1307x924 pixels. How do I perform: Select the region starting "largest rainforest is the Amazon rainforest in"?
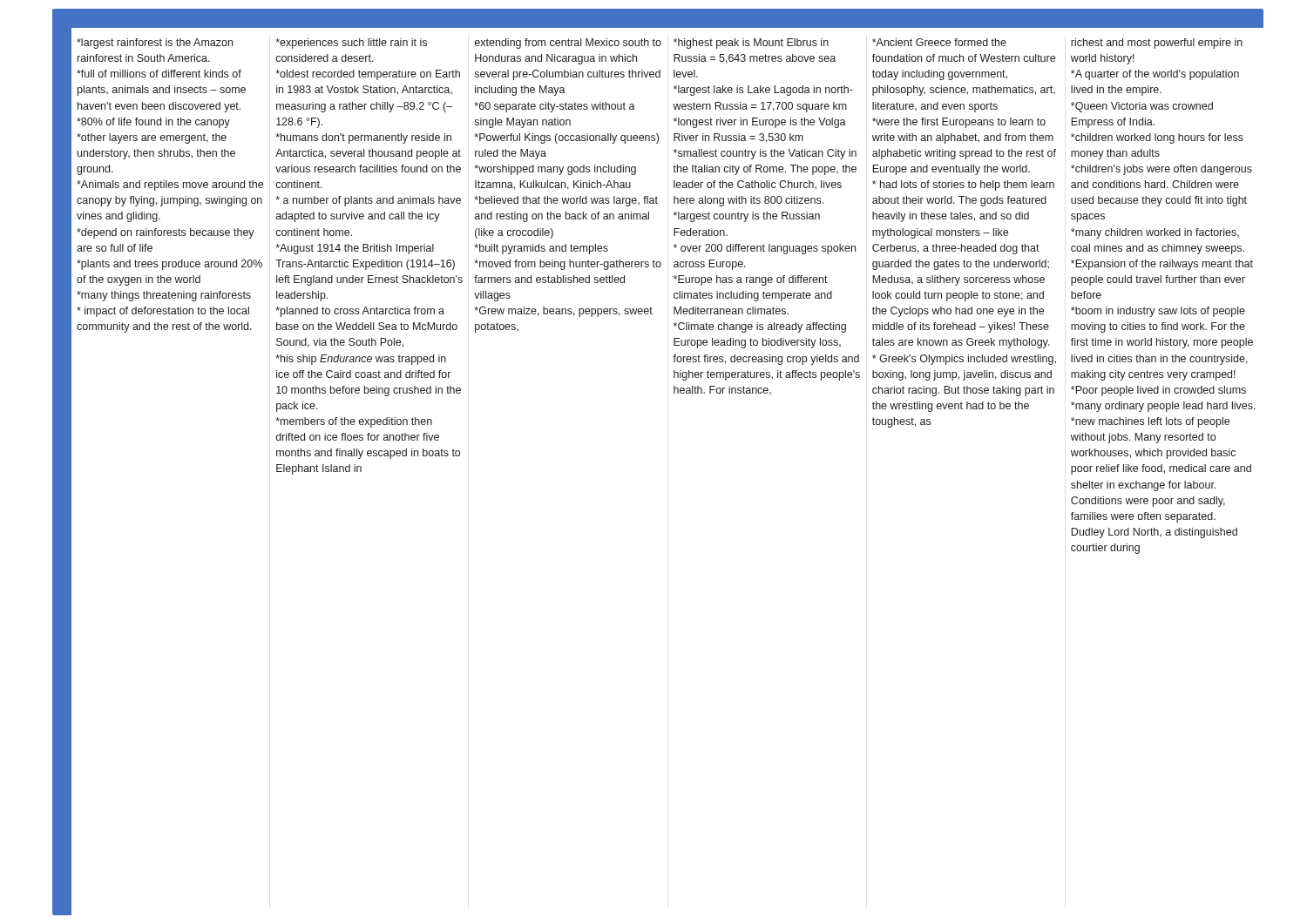coord(170,185)
